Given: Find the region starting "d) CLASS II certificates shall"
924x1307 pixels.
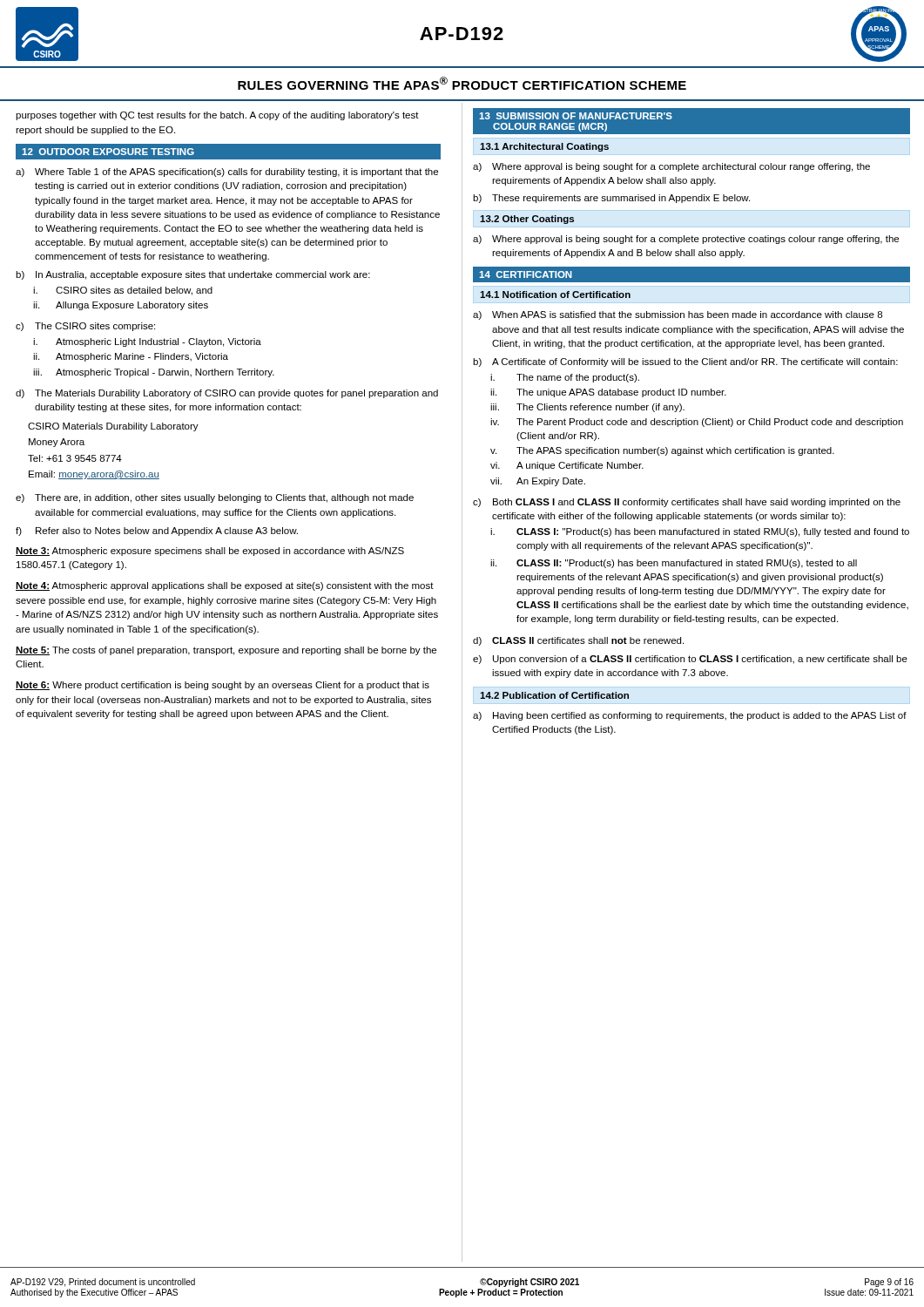Looking at the screenshot, I should coord(579,641).
